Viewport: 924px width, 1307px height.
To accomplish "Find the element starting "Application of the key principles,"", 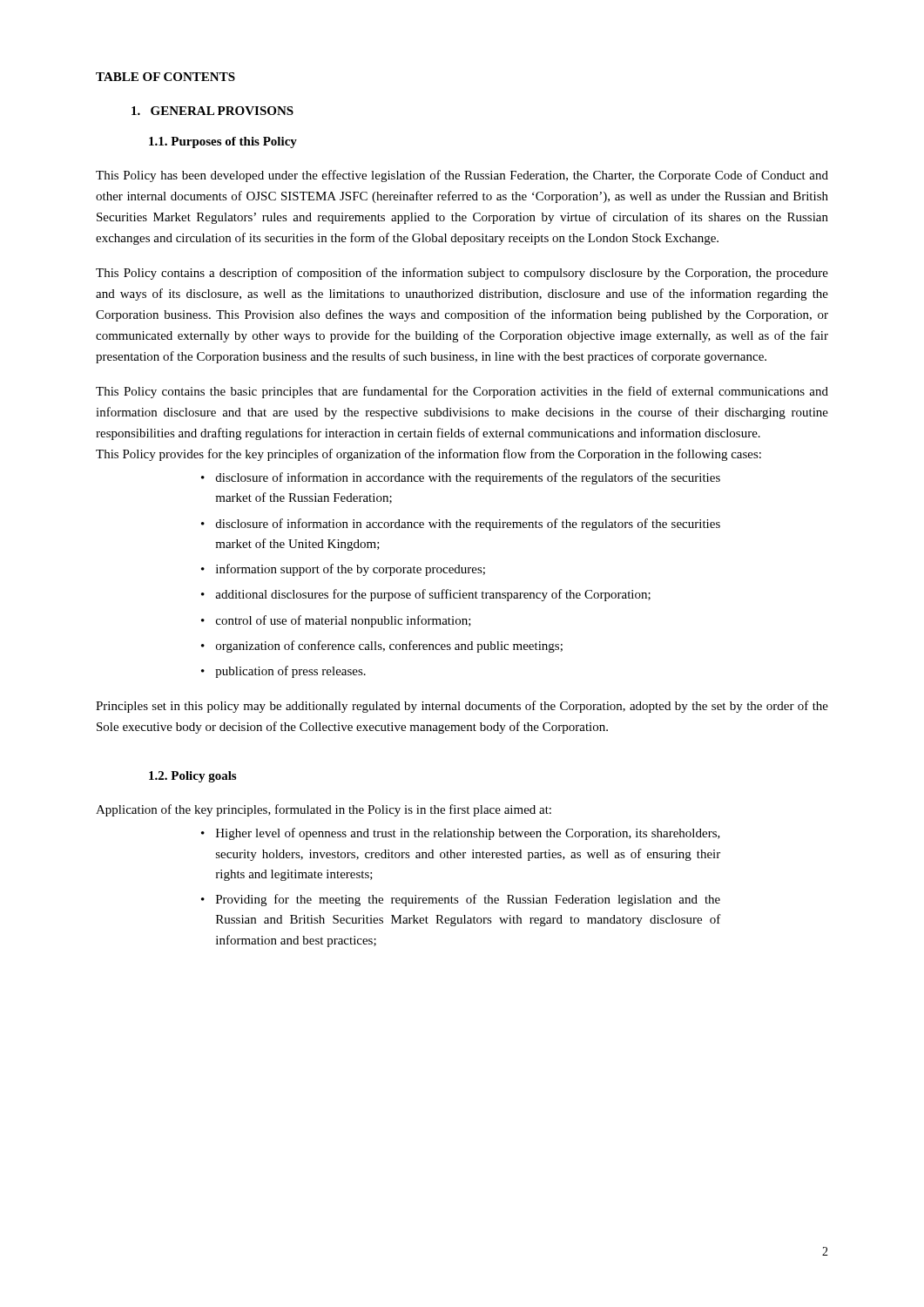I will [324, 810].
